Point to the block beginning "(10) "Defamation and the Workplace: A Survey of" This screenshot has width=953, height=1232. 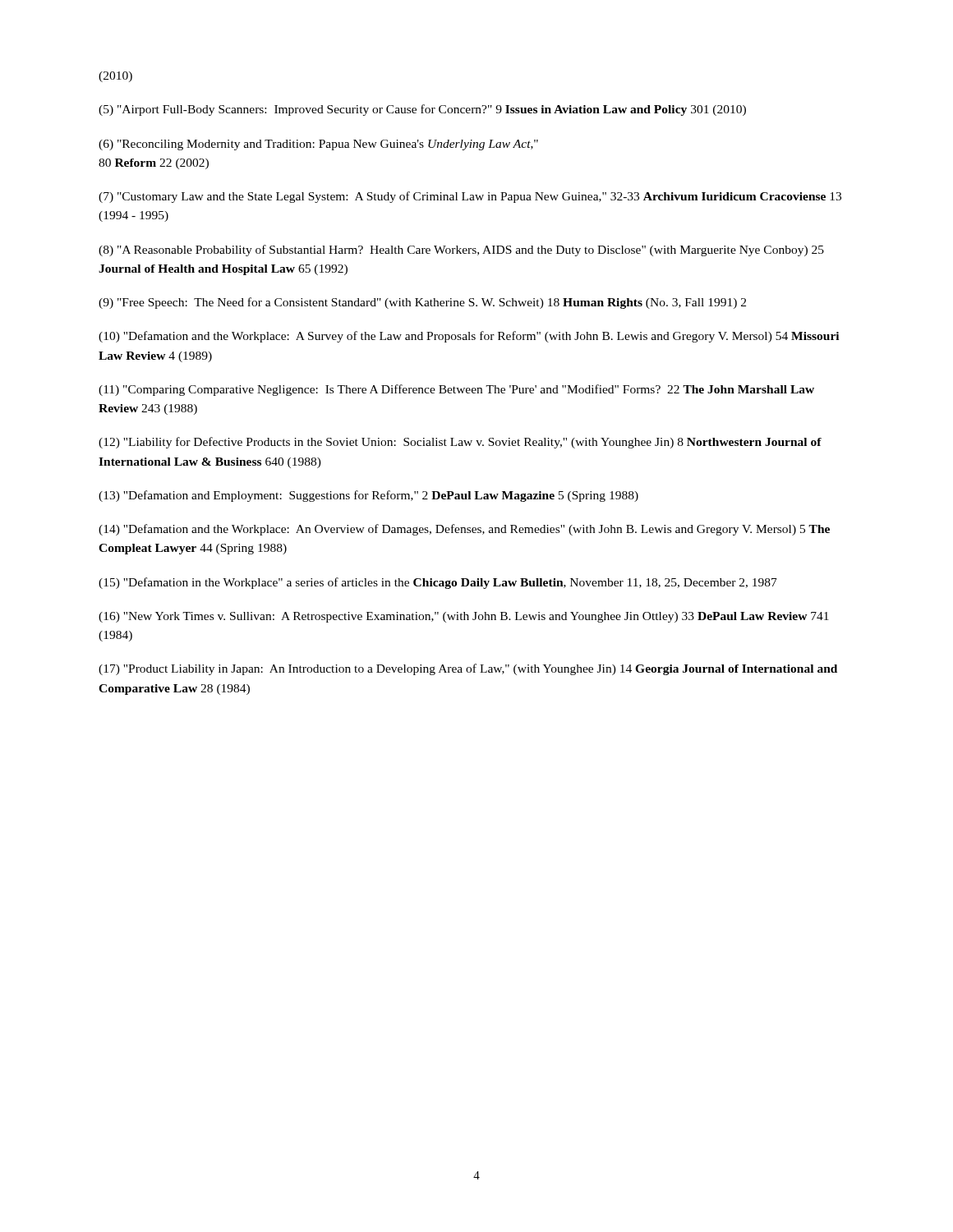[x=469, y=345]
